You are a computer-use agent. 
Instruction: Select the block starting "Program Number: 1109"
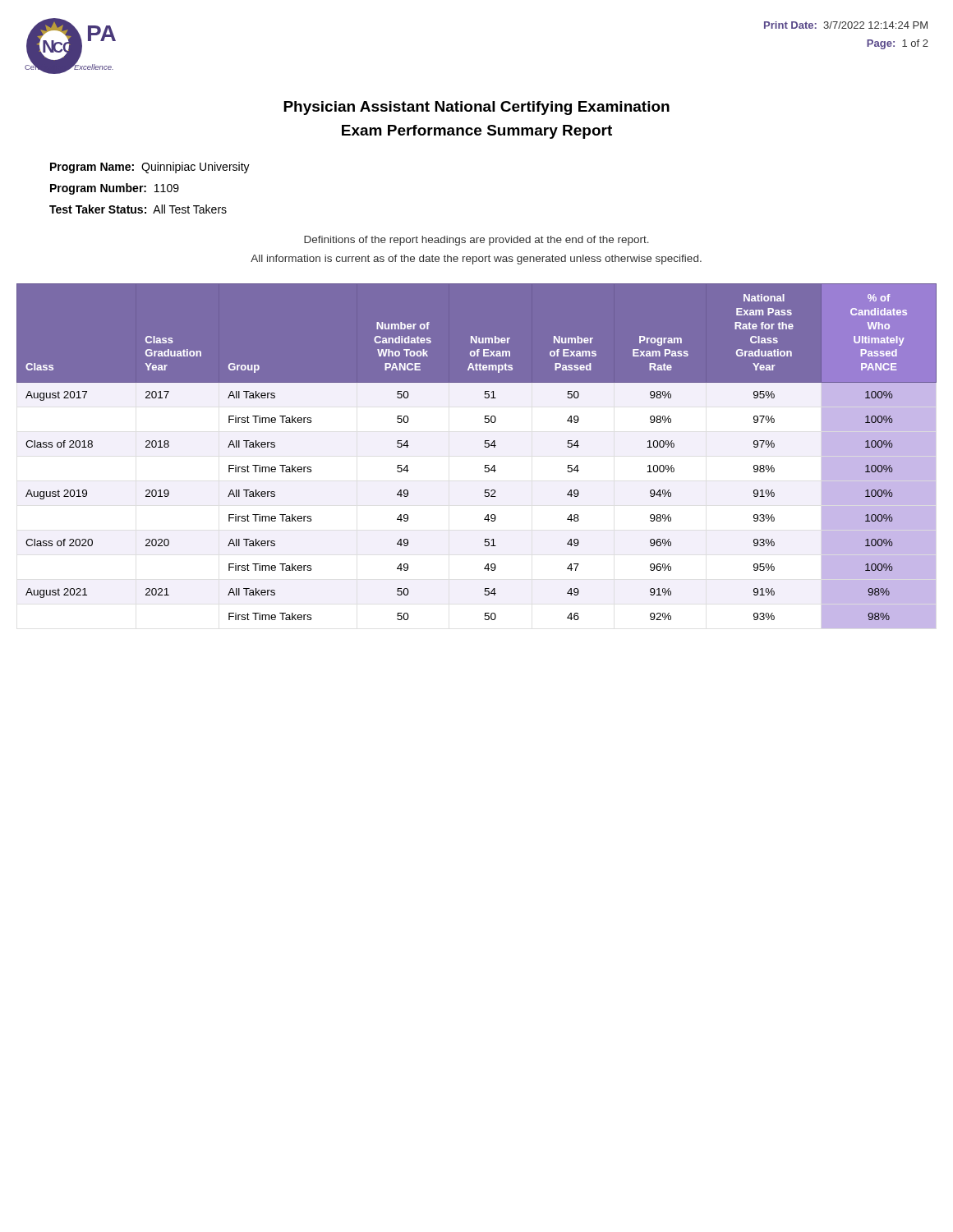pyautogui.click(x=114, y=188)
